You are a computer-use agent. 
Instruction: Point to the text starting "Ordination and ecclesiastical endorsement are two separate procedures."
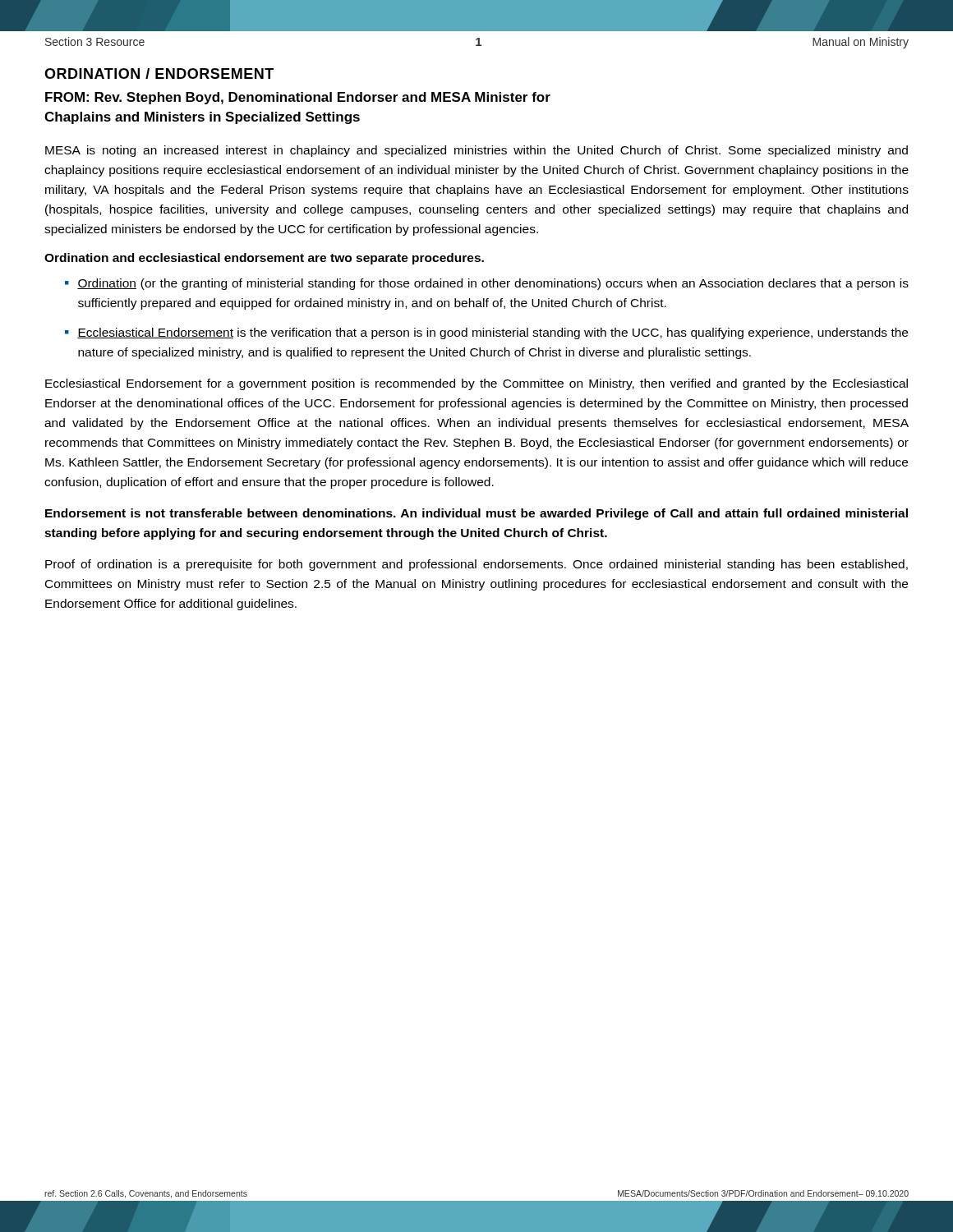265,257
